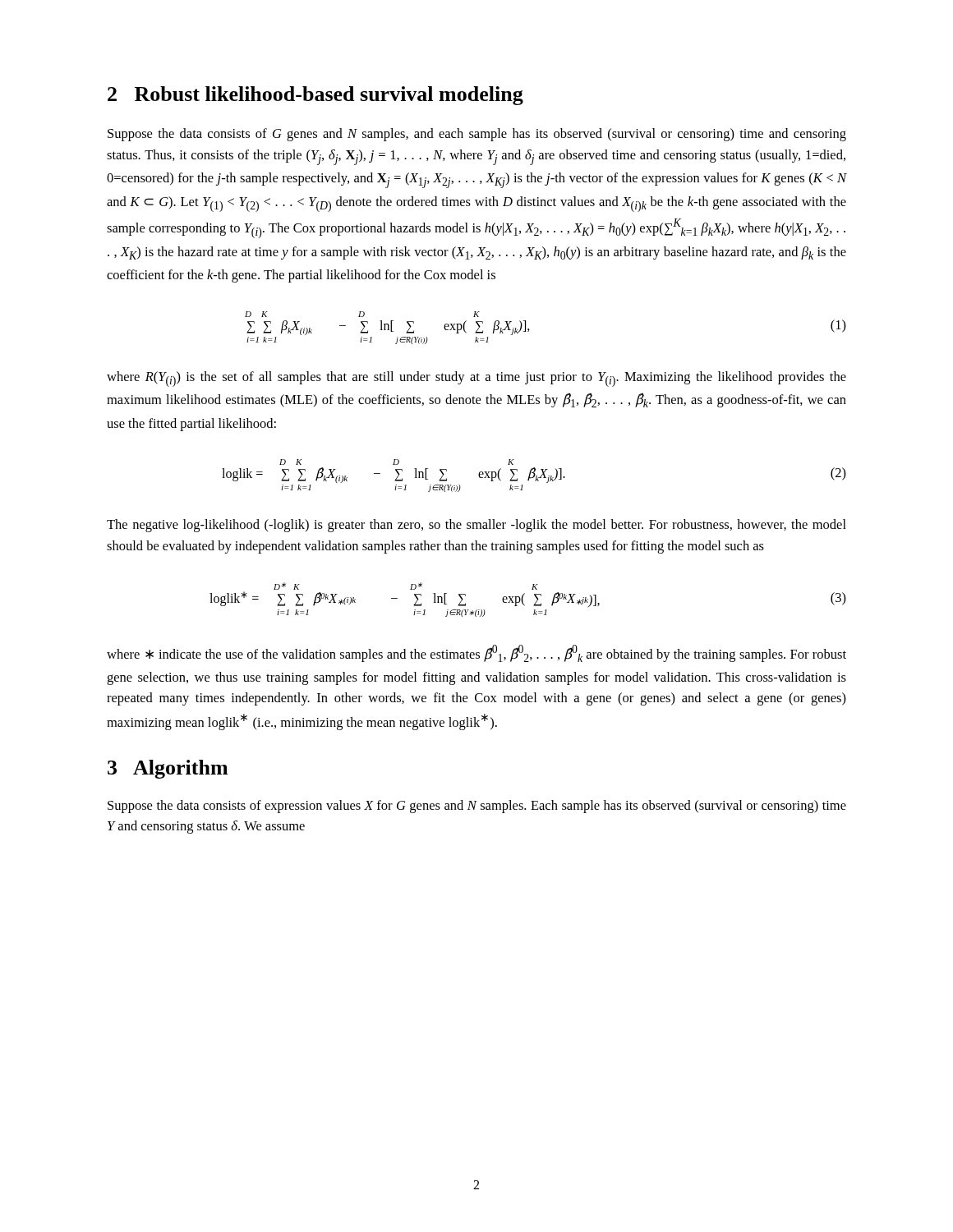Select the formula that says "∑ i=1 D ∑ k=1 K βkX(i)k"
The width and height of the screenshot is (953, 1232).
click(x=362, y=314)
